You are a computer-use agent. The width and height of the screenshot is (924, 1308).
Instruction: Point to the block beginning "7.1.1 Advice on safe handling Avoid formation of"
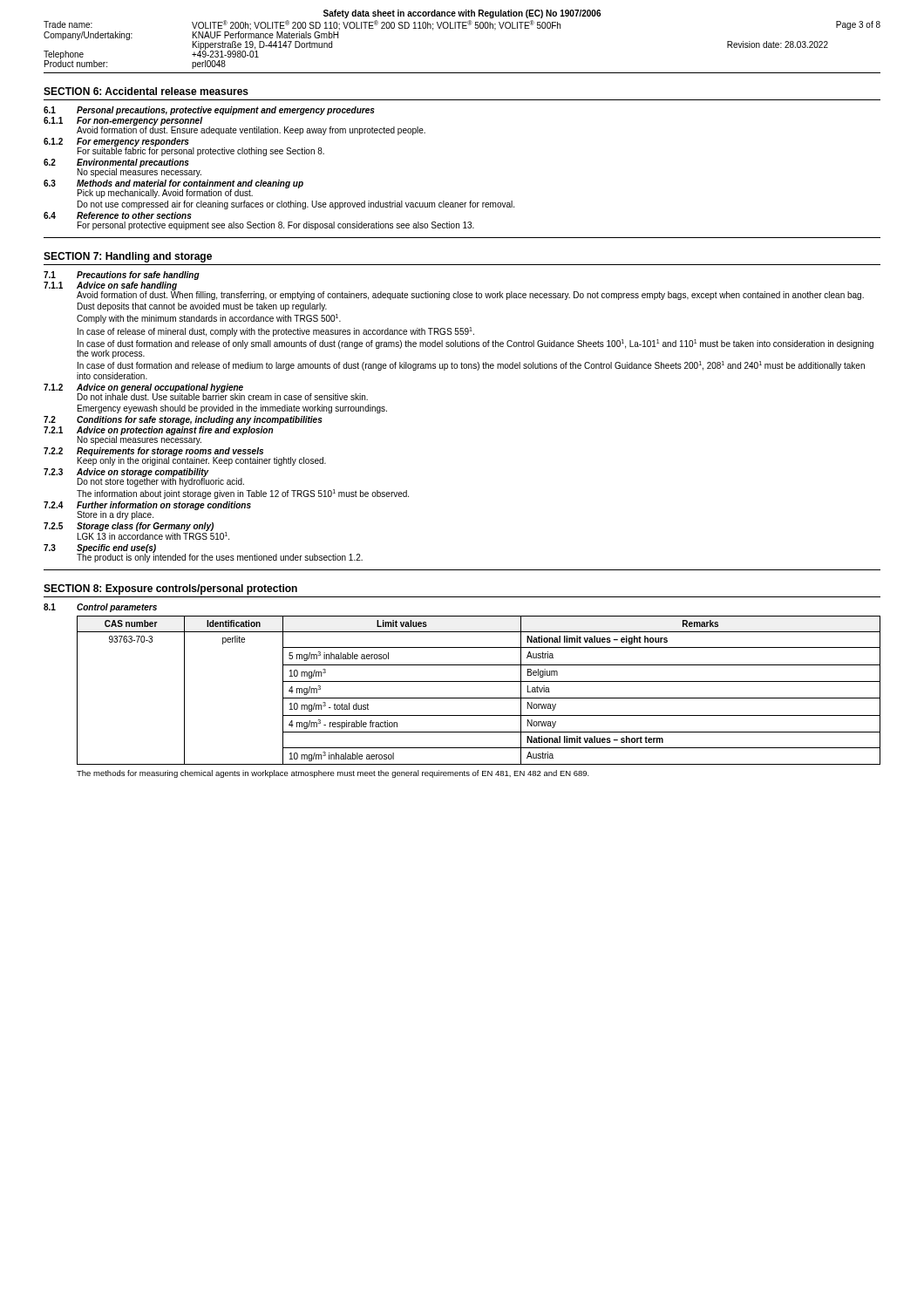pyautogui.click(x=462, y=331)
